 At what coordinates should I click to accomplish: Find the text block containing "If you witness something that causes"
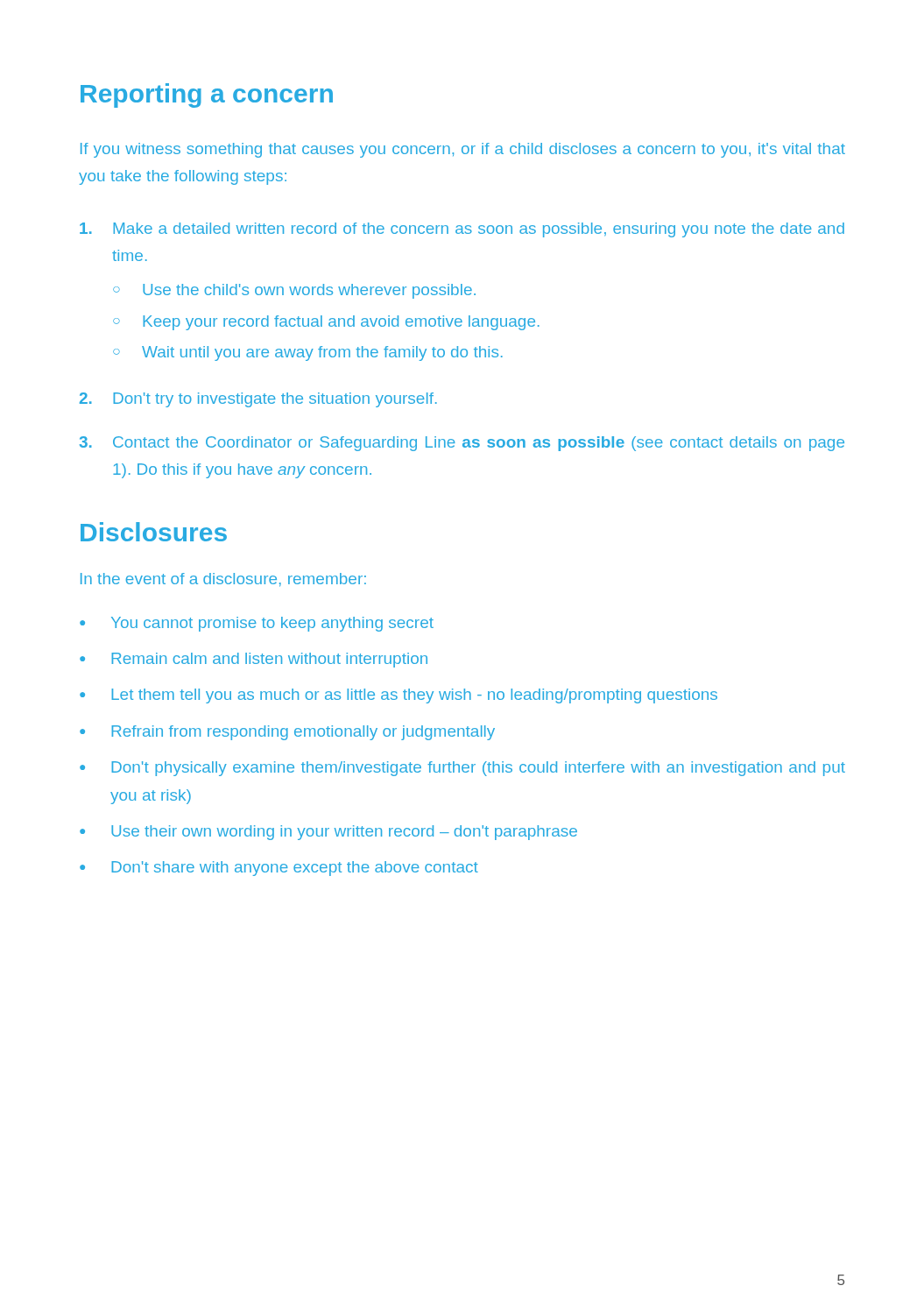tap(462, 162)
